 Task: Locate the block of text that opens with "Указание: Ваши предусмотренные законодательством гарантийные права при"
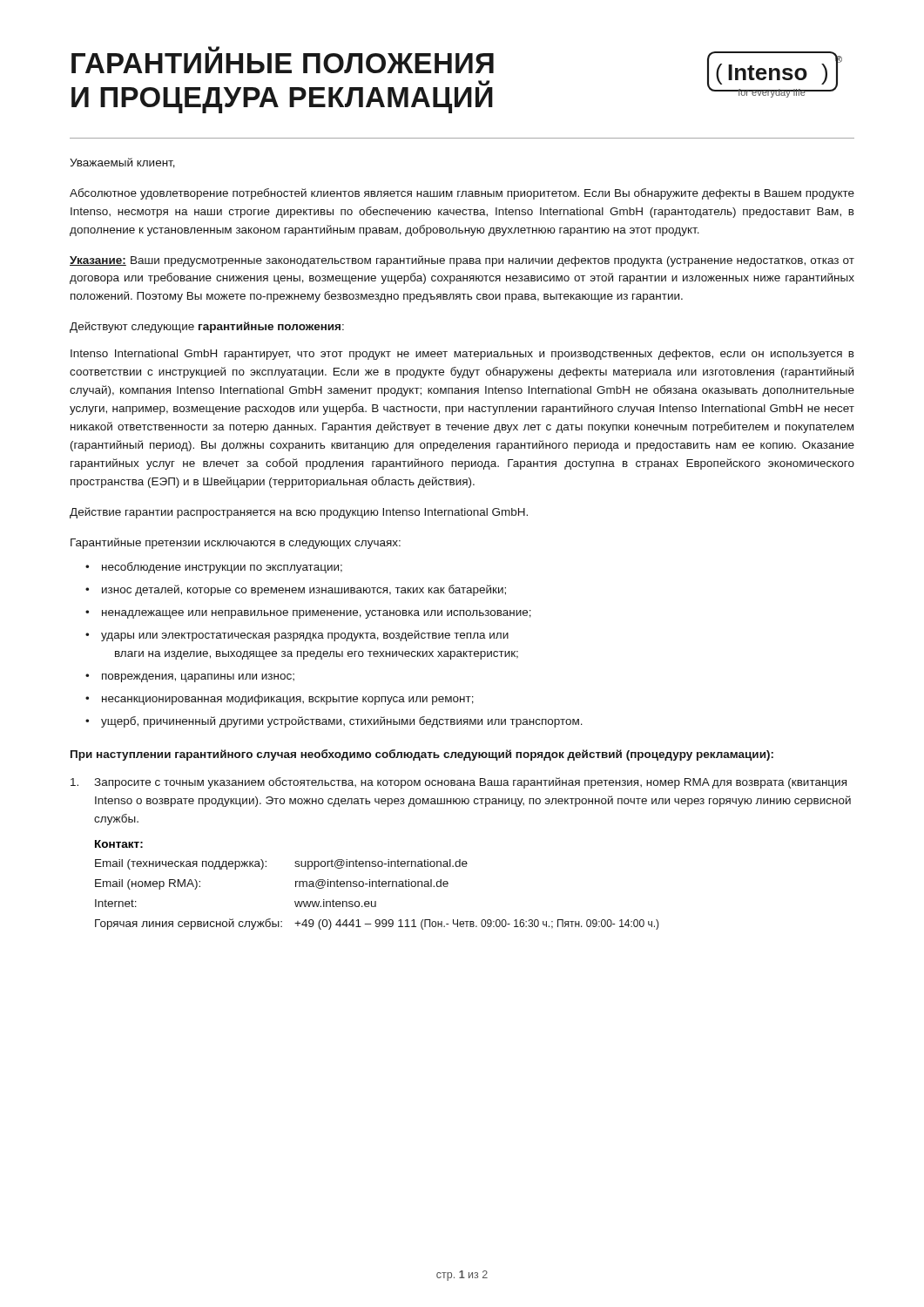(462, 278)
